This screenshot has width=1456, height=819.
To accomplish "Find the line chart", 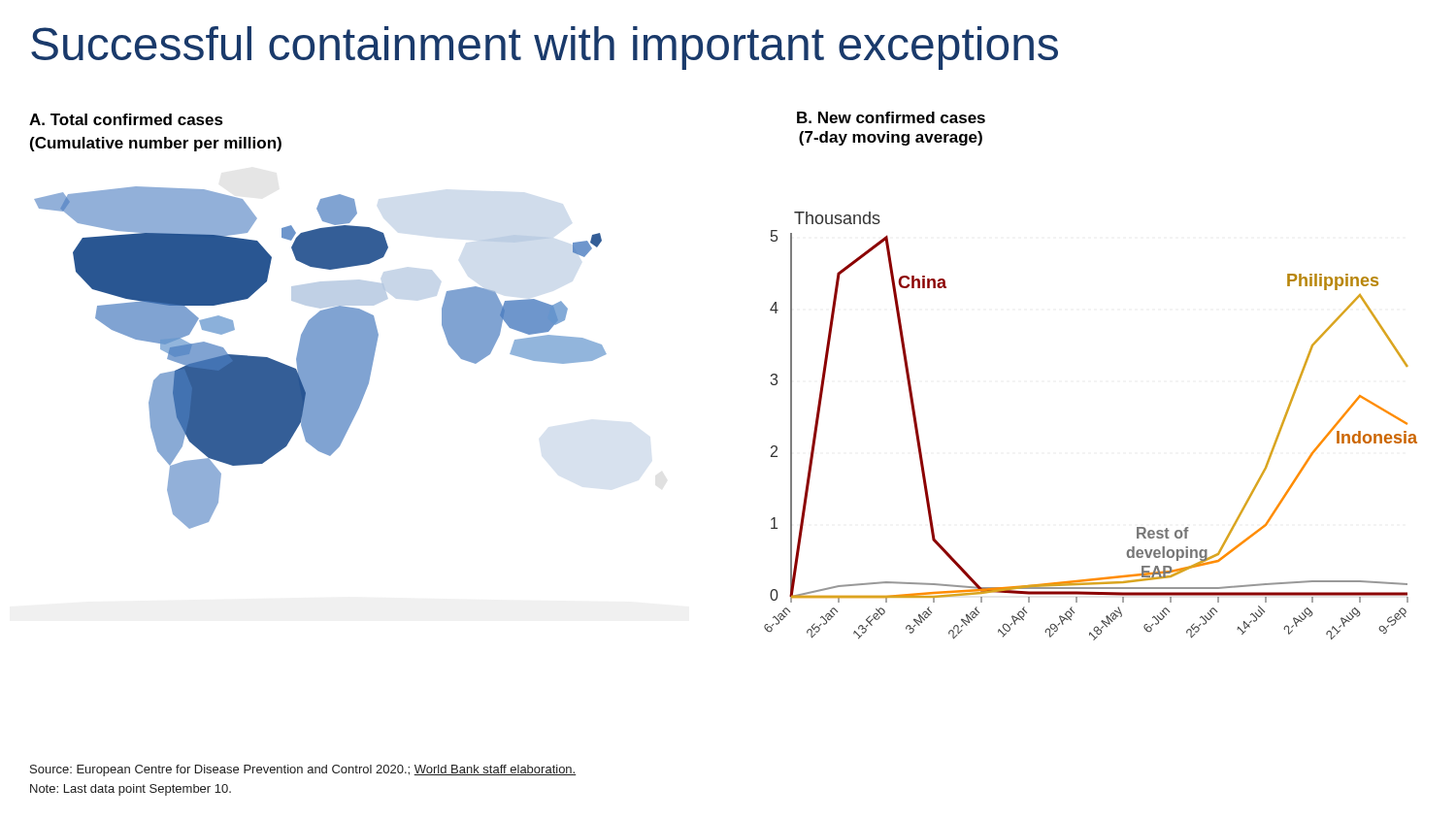I will (x=1082, y=427).
